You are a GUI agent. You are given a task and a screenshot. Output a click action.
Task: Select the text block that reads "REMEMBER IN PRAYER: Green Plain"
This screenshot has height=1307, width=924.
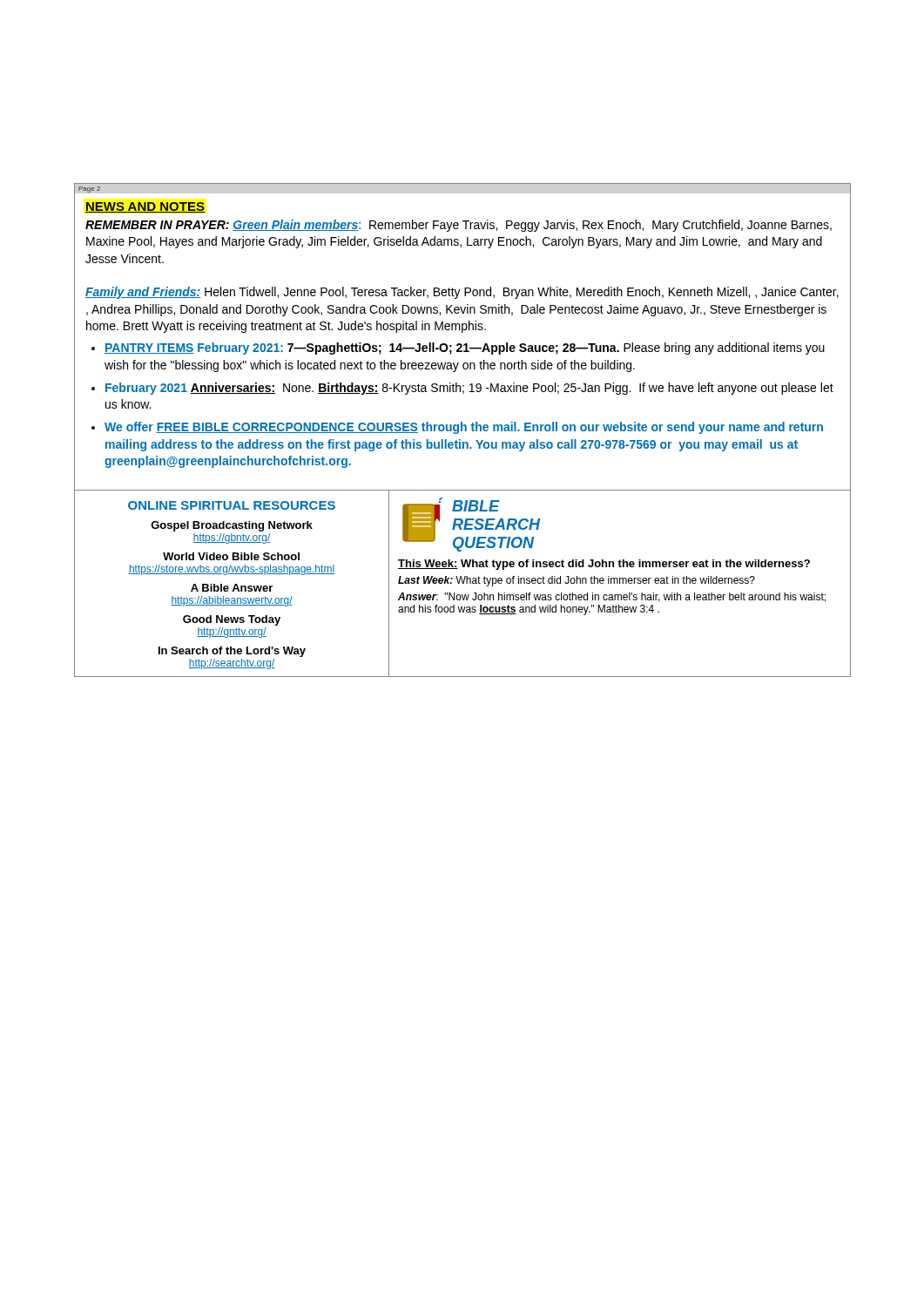pyautogui.click(x=459, y=226)
